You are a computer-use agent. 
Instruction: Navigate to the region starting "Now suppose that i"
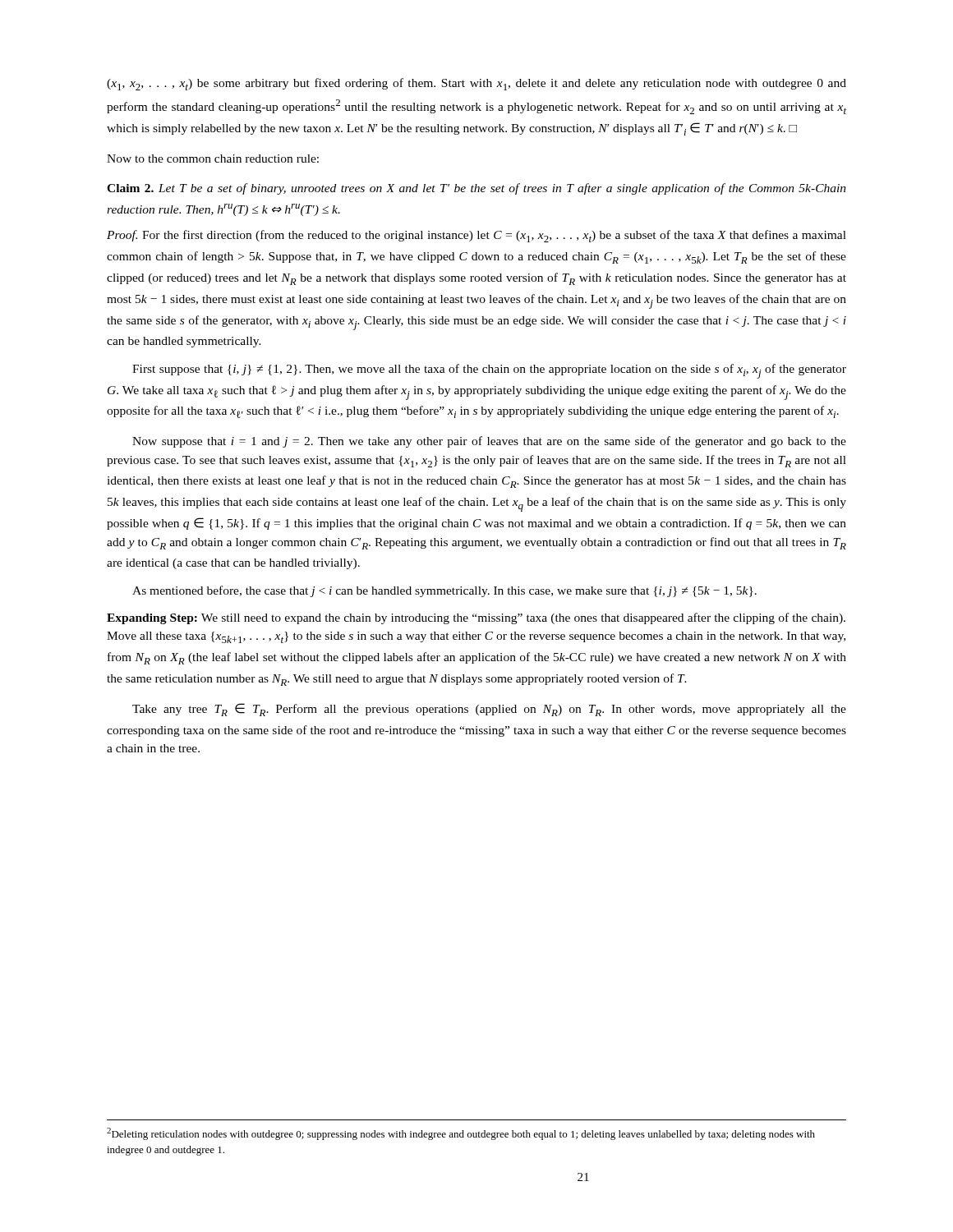click(x=476, y=502)
